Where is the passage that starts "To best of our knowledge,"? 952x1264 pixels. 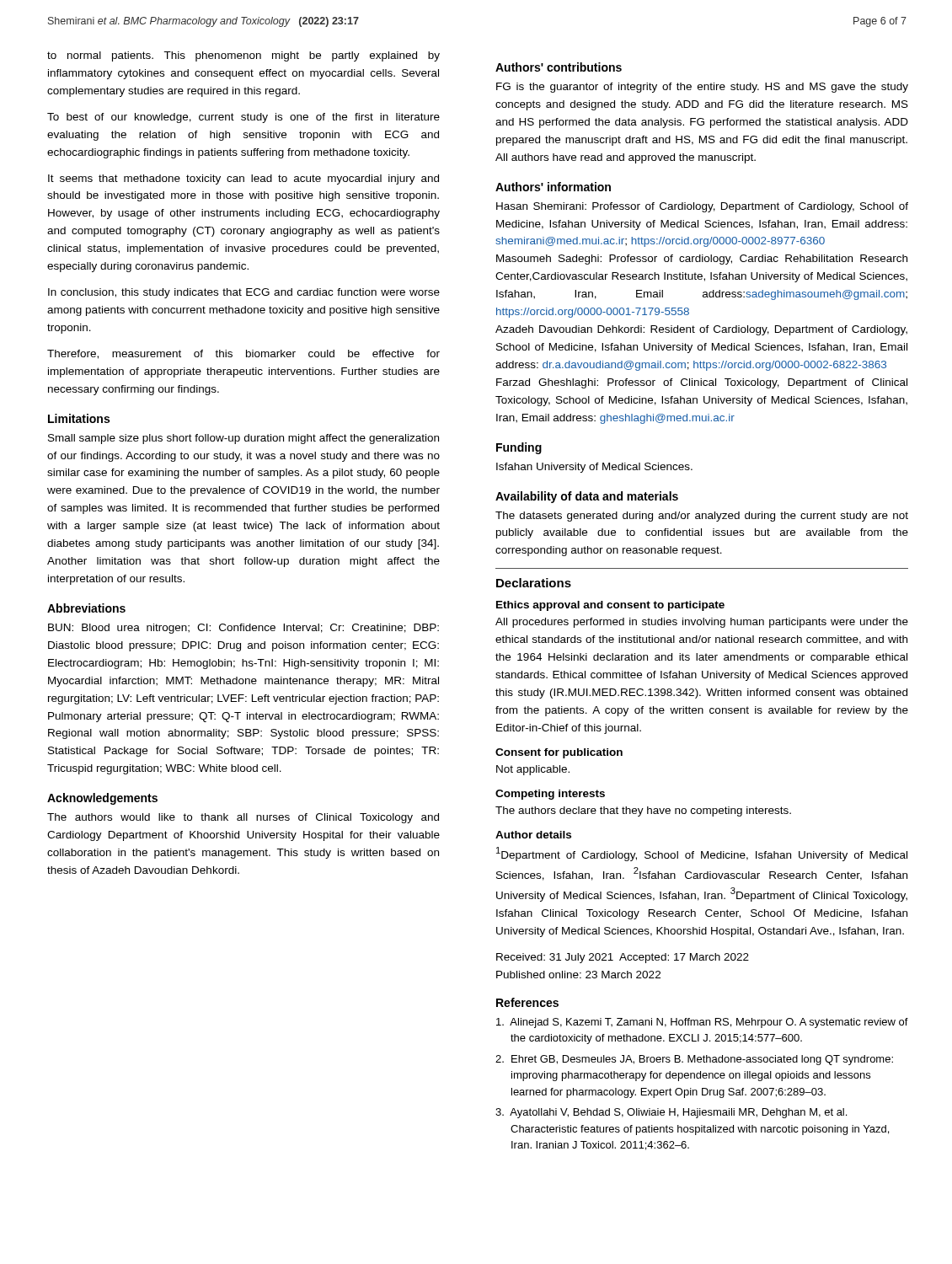click(x=243, y=134)
